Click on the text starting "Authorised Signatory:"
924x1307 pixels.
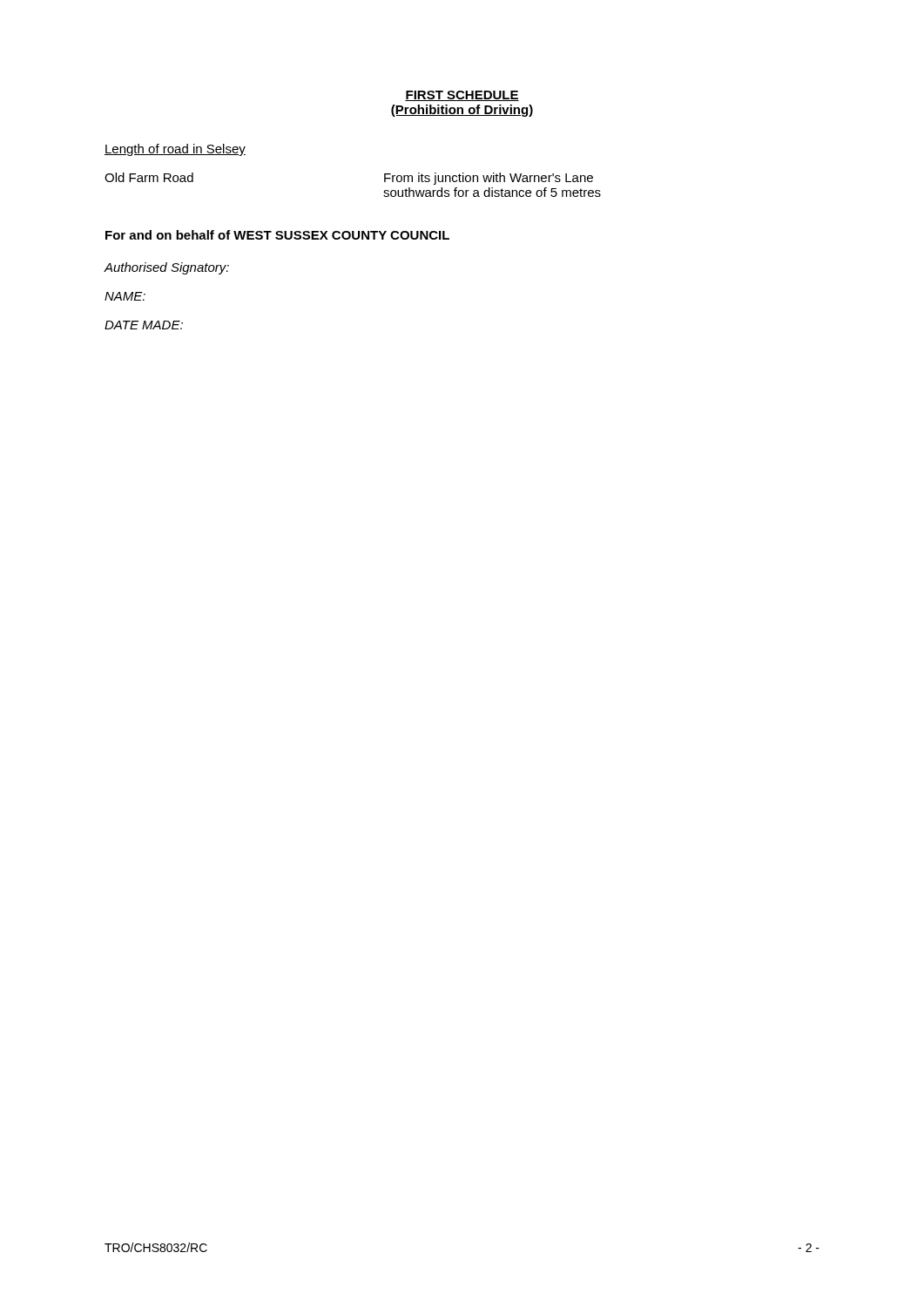pos(167,267)
